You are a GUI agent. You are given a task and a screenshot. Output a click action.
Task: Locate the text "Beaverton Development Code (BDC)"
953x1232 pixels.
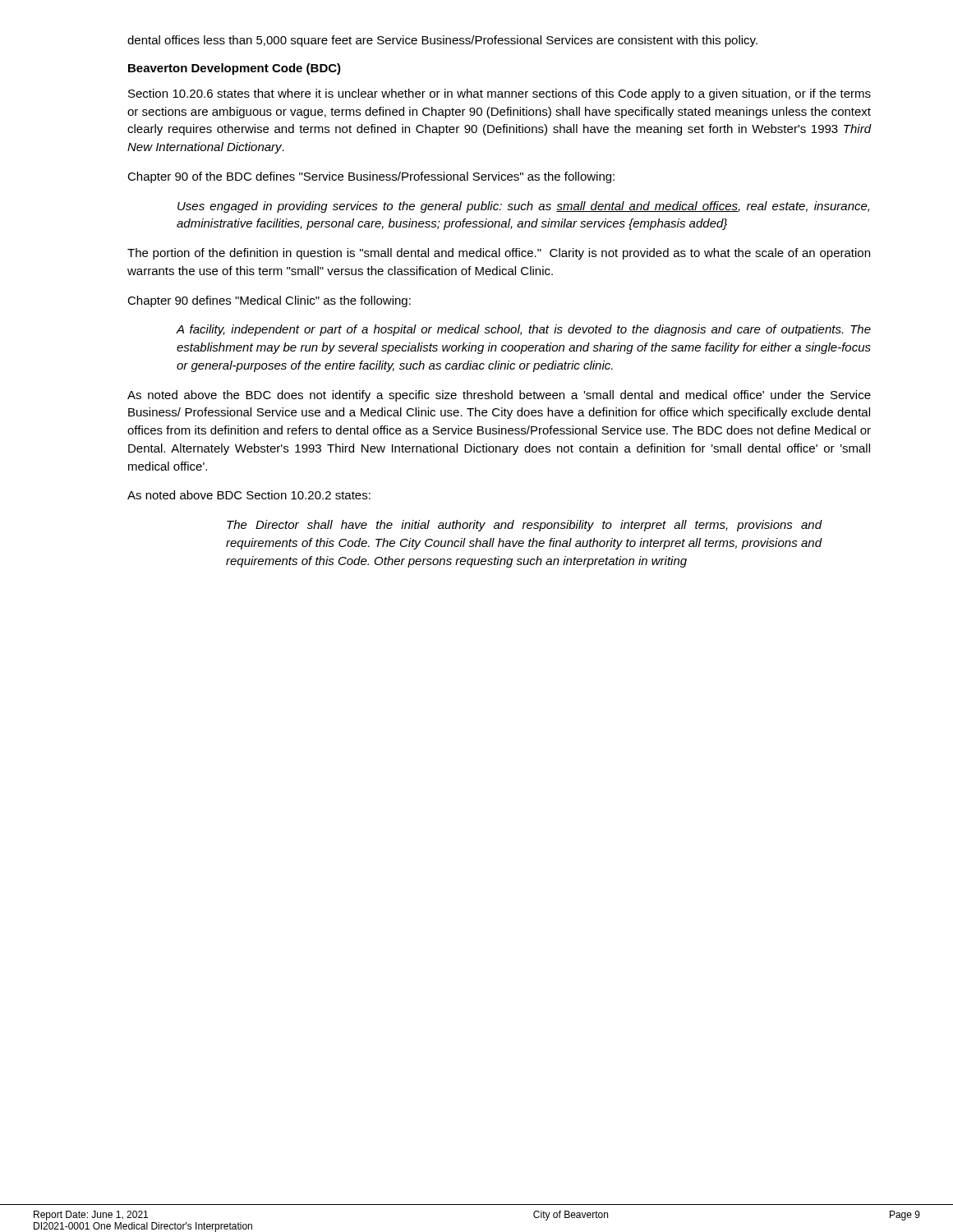pos(234,68)
